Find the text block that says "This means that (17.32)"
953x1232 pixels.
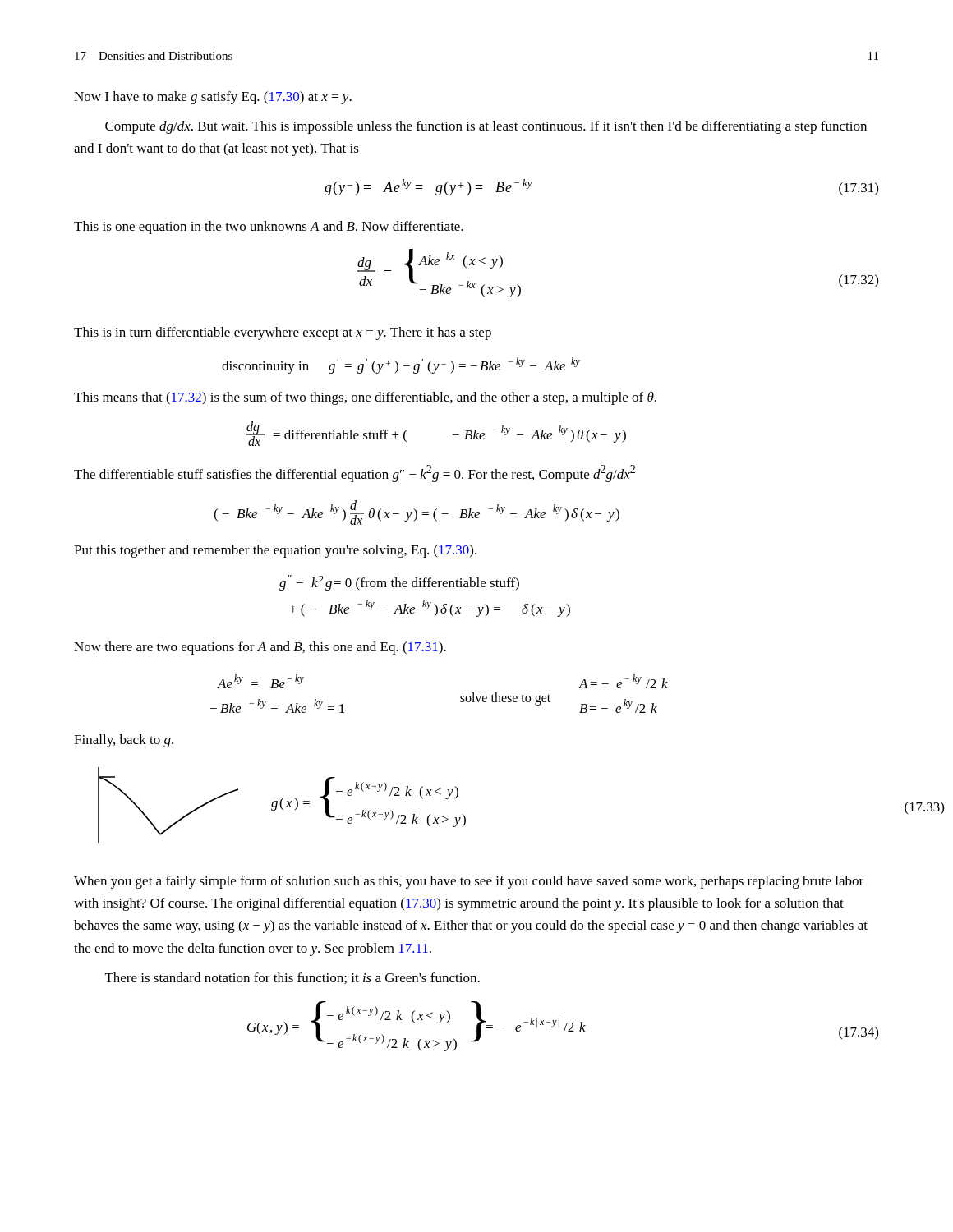[366, 397]
